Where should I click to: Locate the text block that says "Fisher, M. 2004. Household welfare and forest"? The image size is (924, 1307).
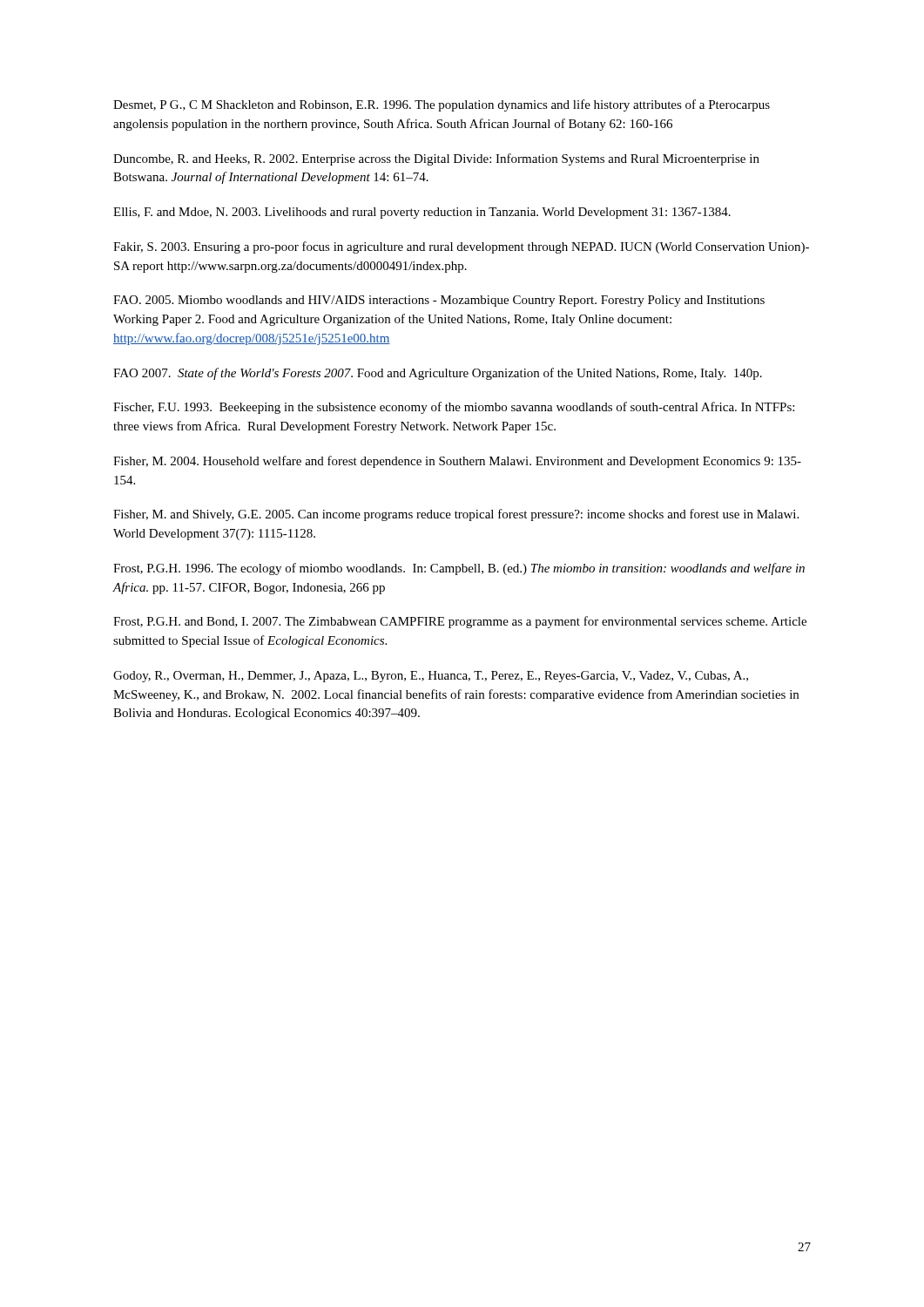(x=457, y=470)
